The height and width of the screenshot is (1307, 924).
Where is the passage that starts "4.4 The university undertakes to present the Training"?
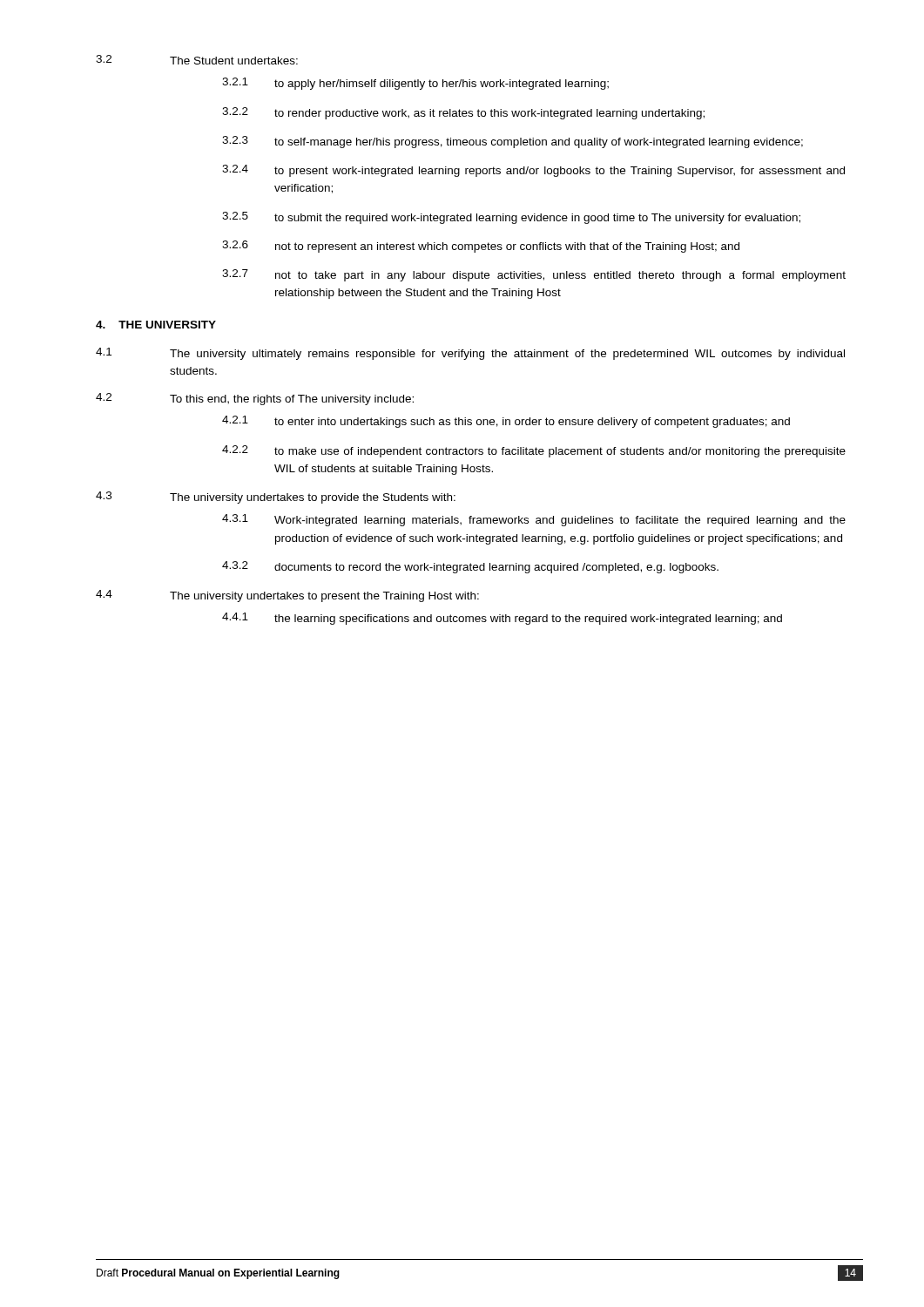click(x=471, y=596)
